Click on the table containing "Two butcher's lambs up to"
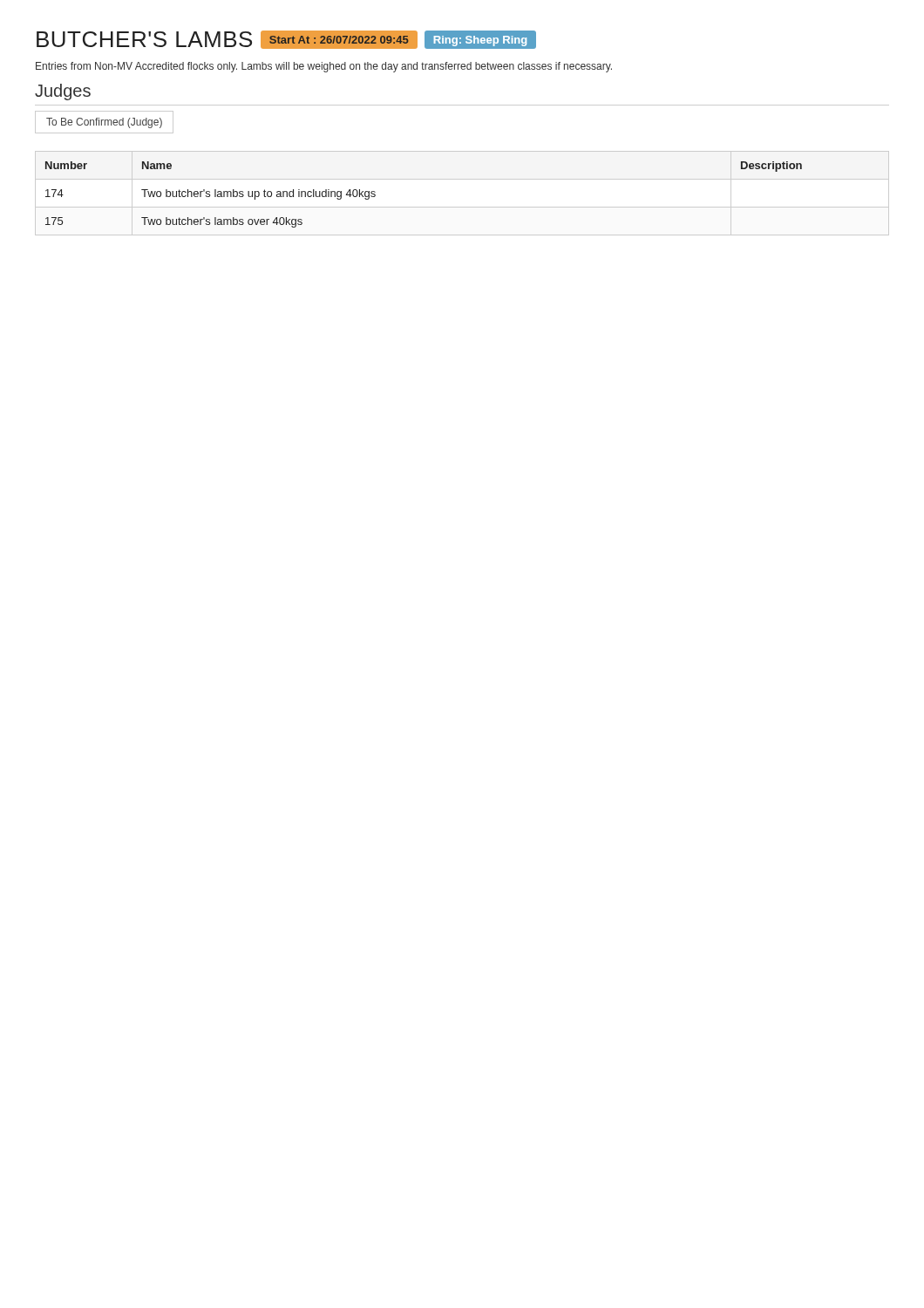 462,193
